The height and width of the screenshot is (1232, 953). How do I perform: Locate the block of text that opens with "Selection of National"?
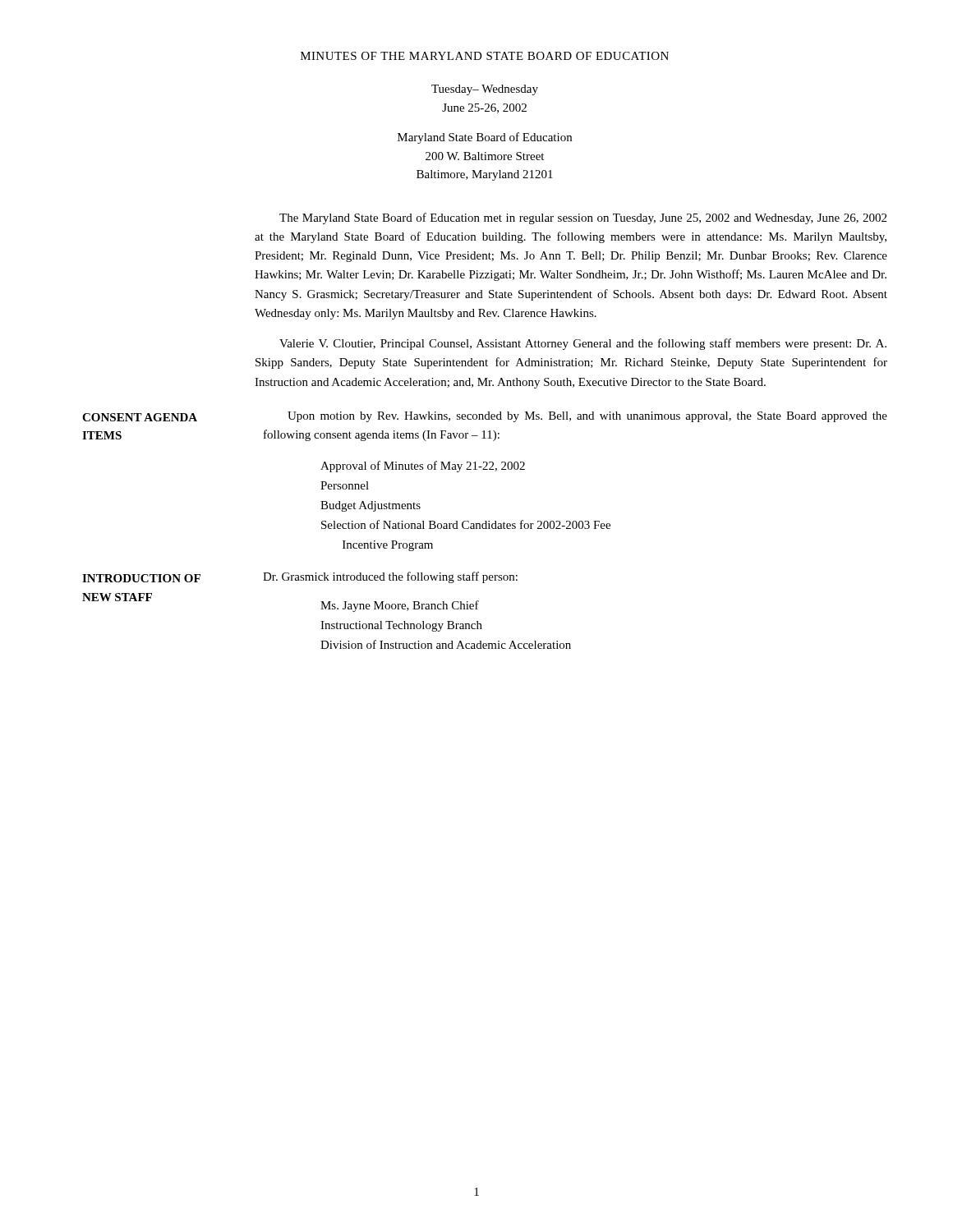coord(466,535)
